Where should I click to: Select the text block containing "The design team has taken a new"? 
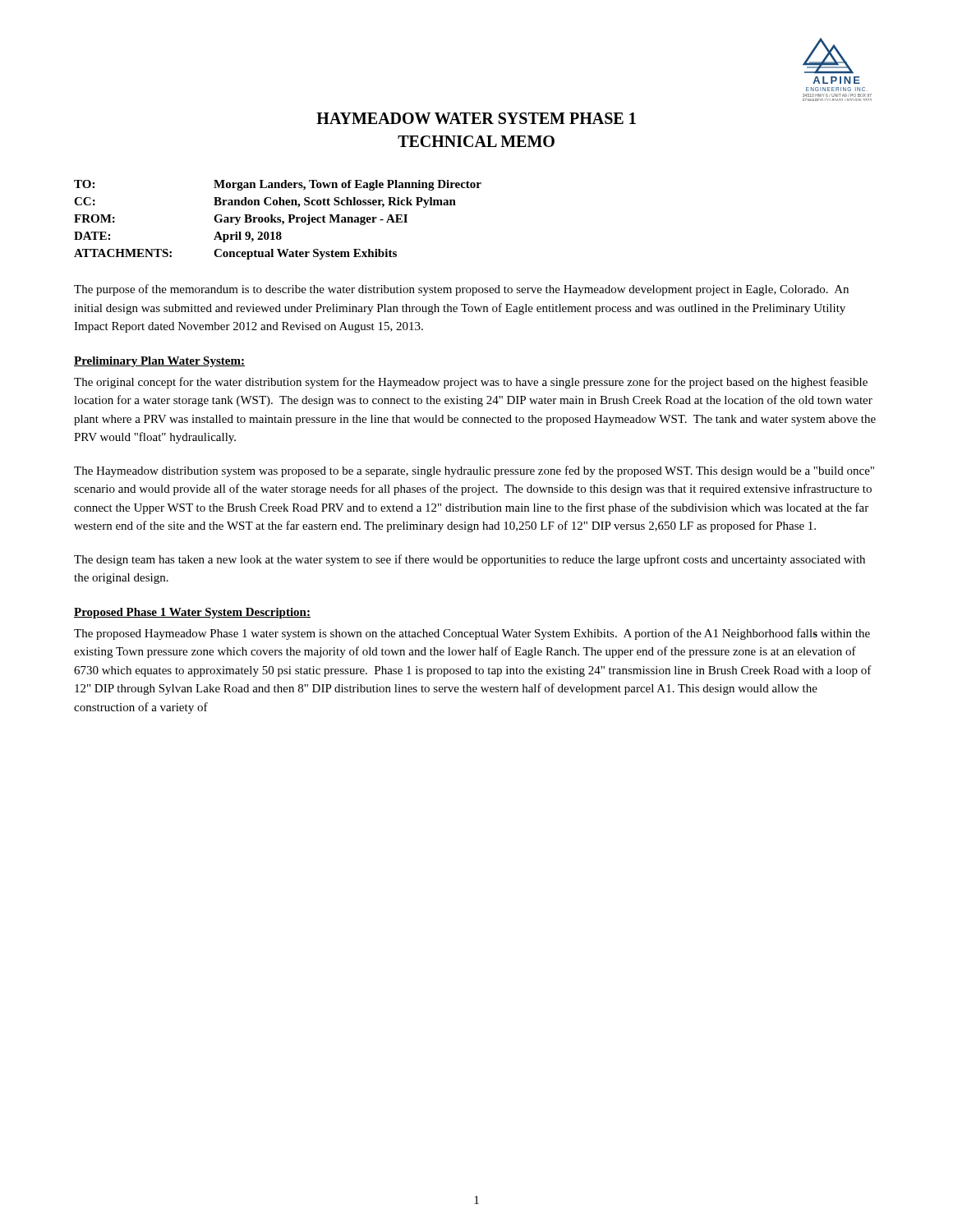(x=470, y=568)
